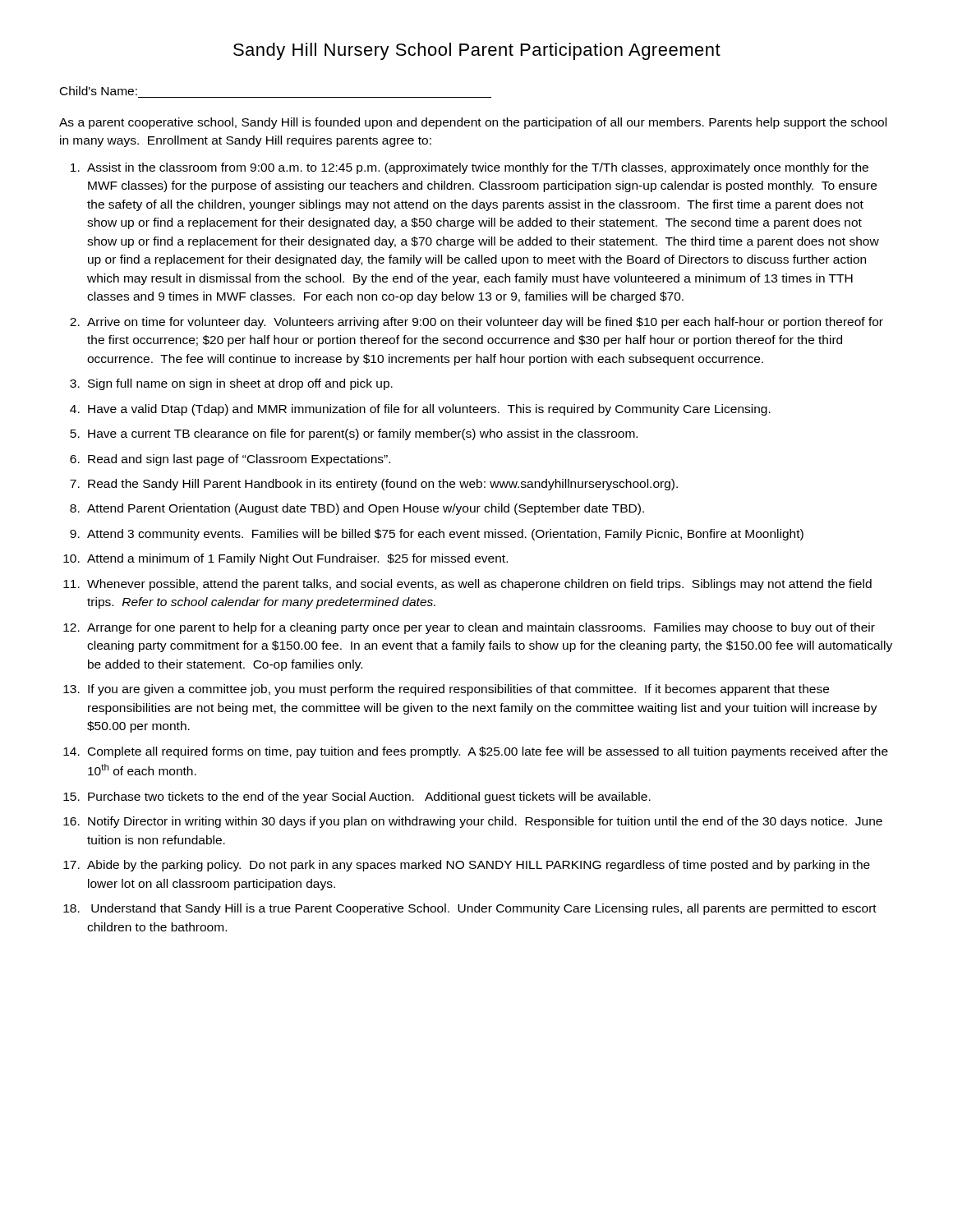Viewport: 953px width, 1232px height.
Task: Find the block on this page that starts "Arrive on time for volunteer day. Volunteers"
Action: [x=485, y=340]
